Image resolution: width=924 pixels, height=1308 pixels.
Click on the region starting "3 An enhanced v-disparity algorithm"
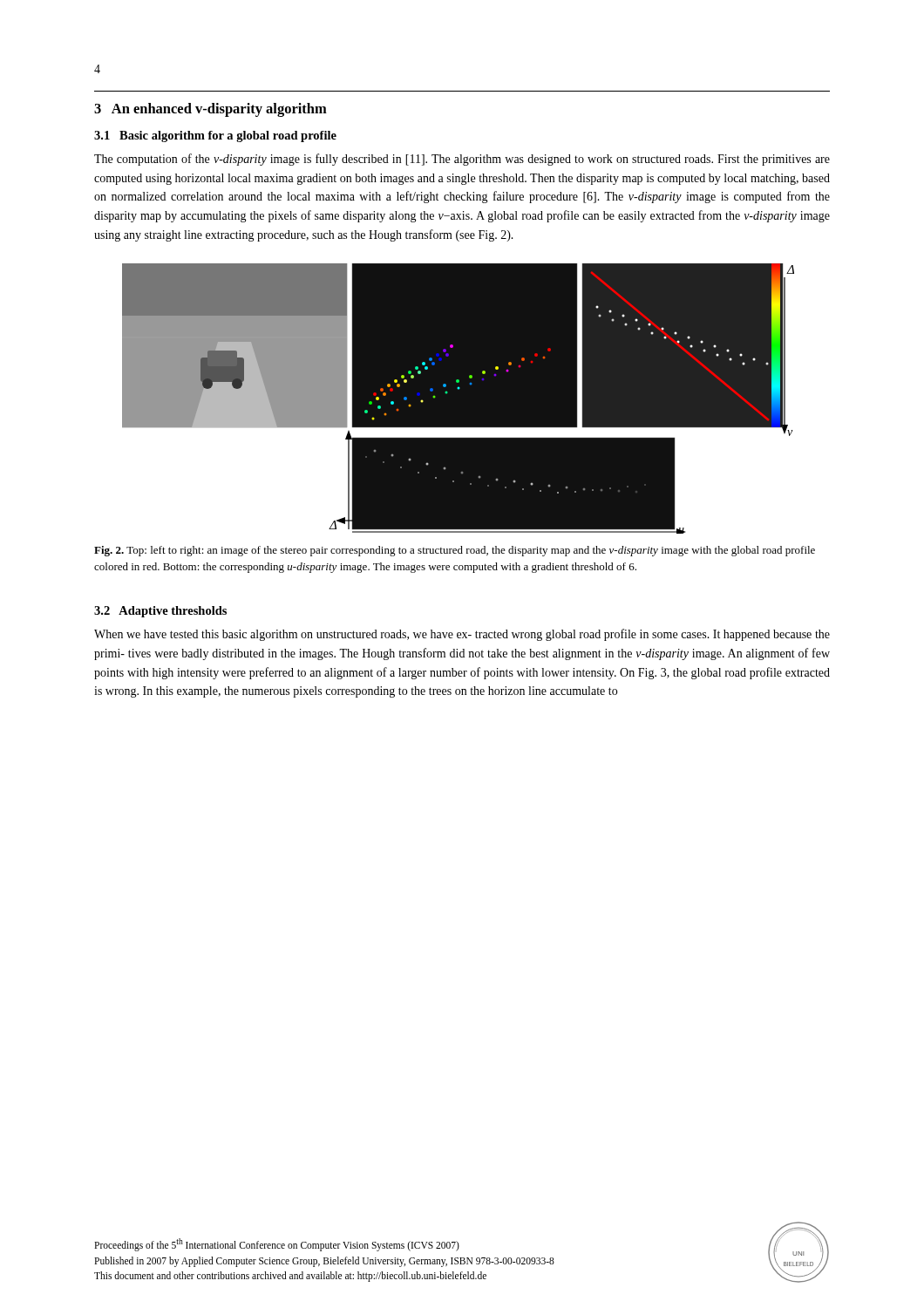210,109
